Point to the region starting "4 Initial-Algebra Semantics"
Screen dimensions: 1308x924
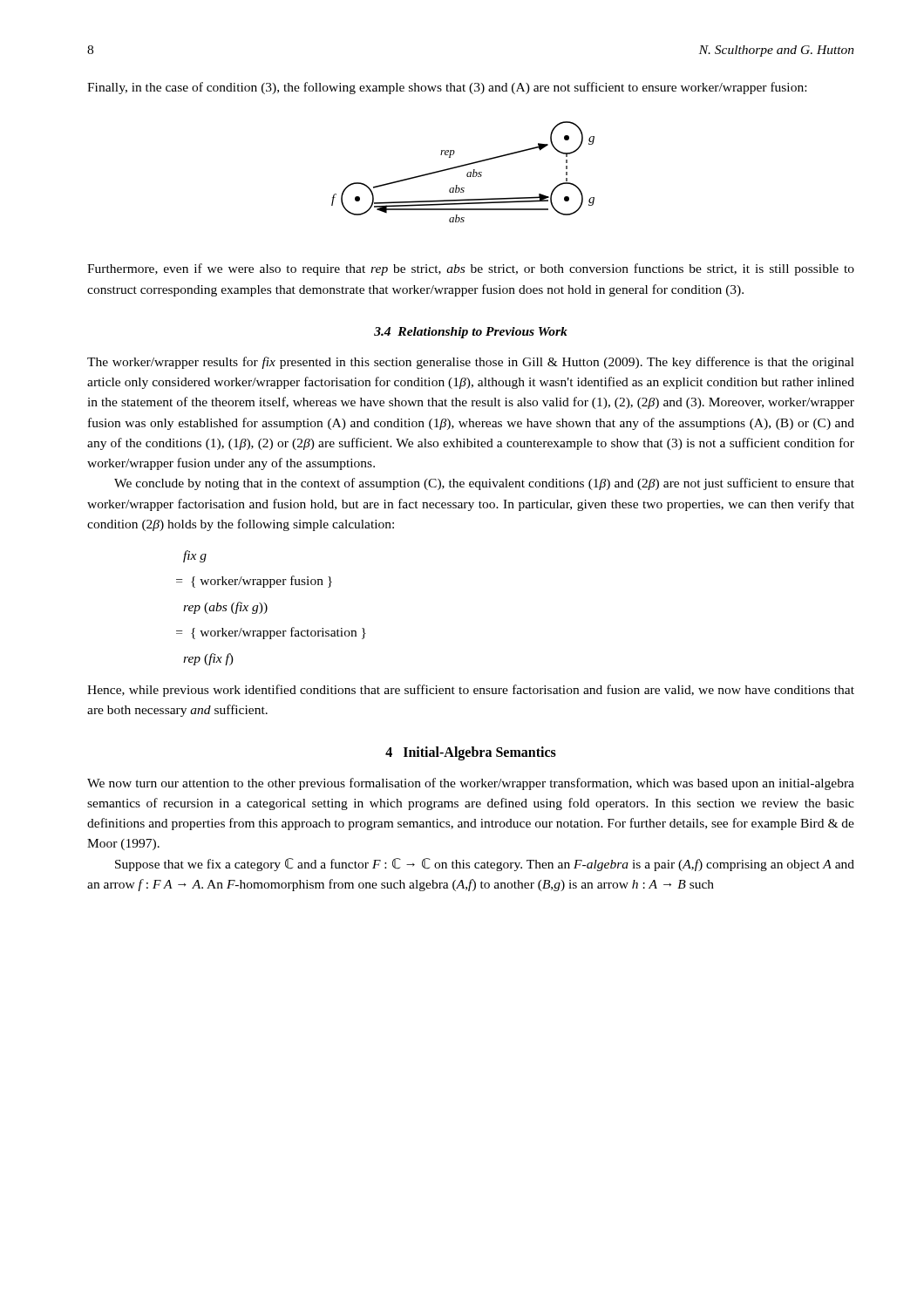coord(471,752)
